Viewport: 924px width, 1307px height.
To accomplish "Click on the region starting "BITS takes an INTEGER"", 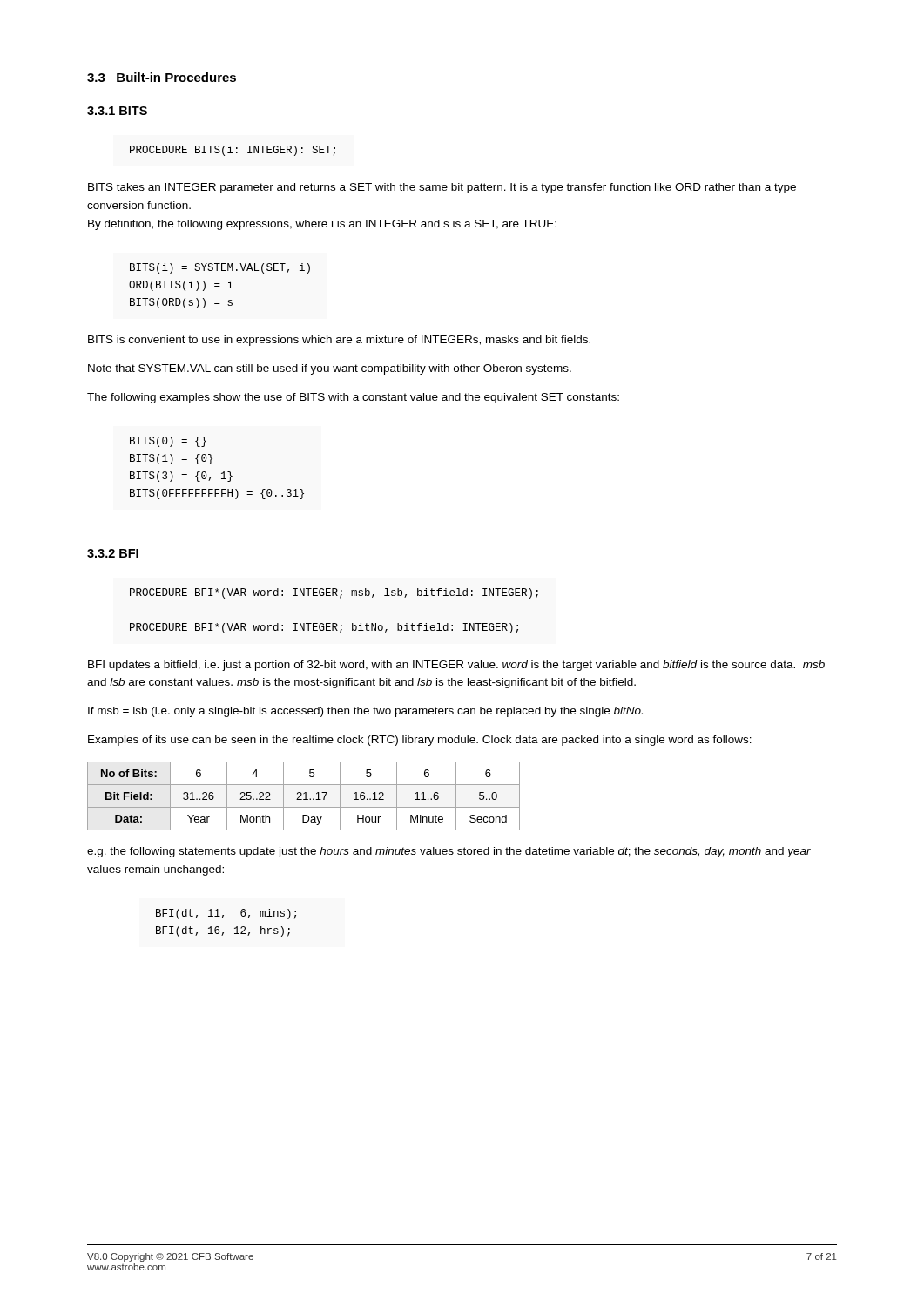I will pyautogui.click(x=442, y=188).
